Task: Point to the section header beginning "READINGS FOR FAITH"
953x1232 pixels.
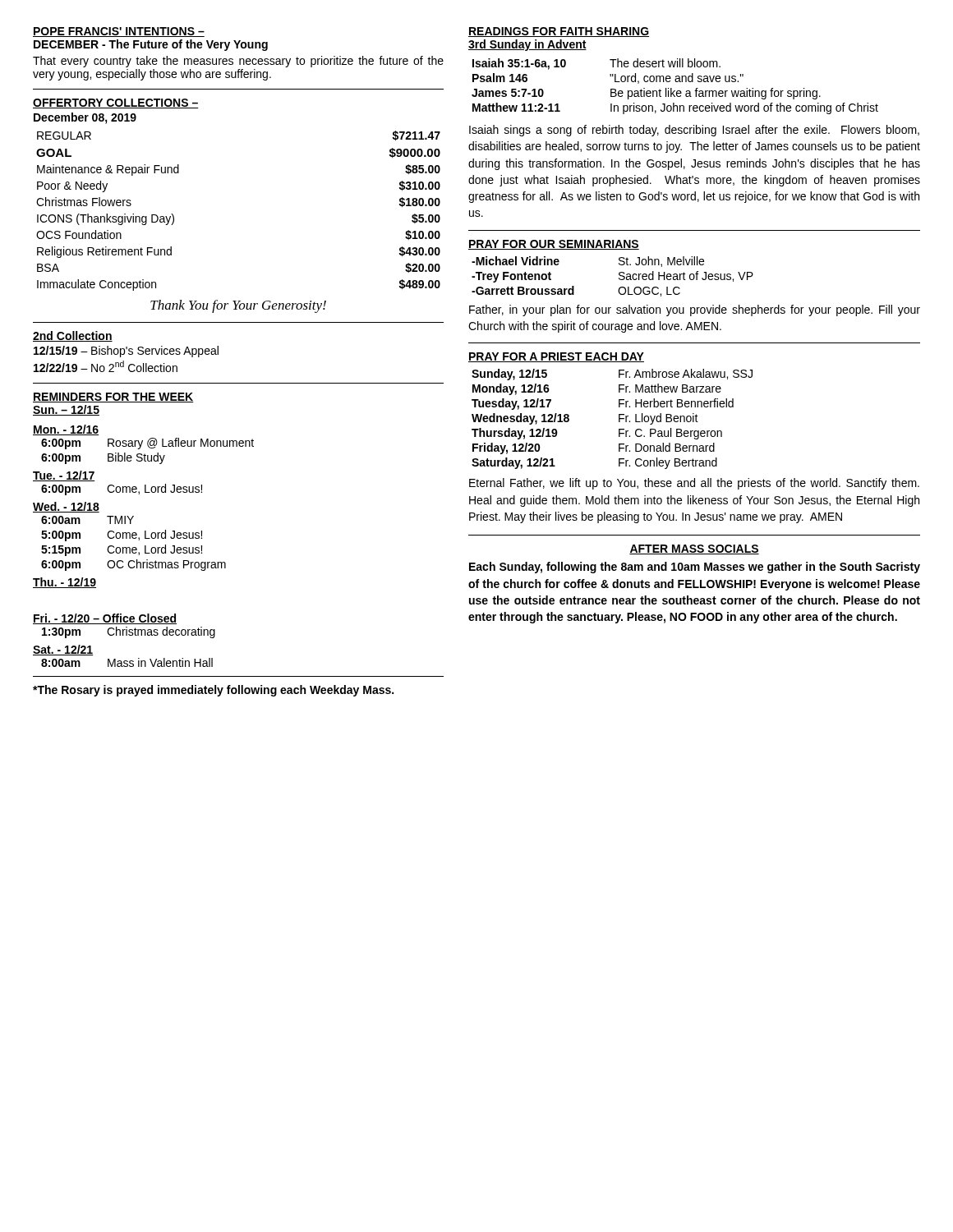Action: [x=559, y=31]
